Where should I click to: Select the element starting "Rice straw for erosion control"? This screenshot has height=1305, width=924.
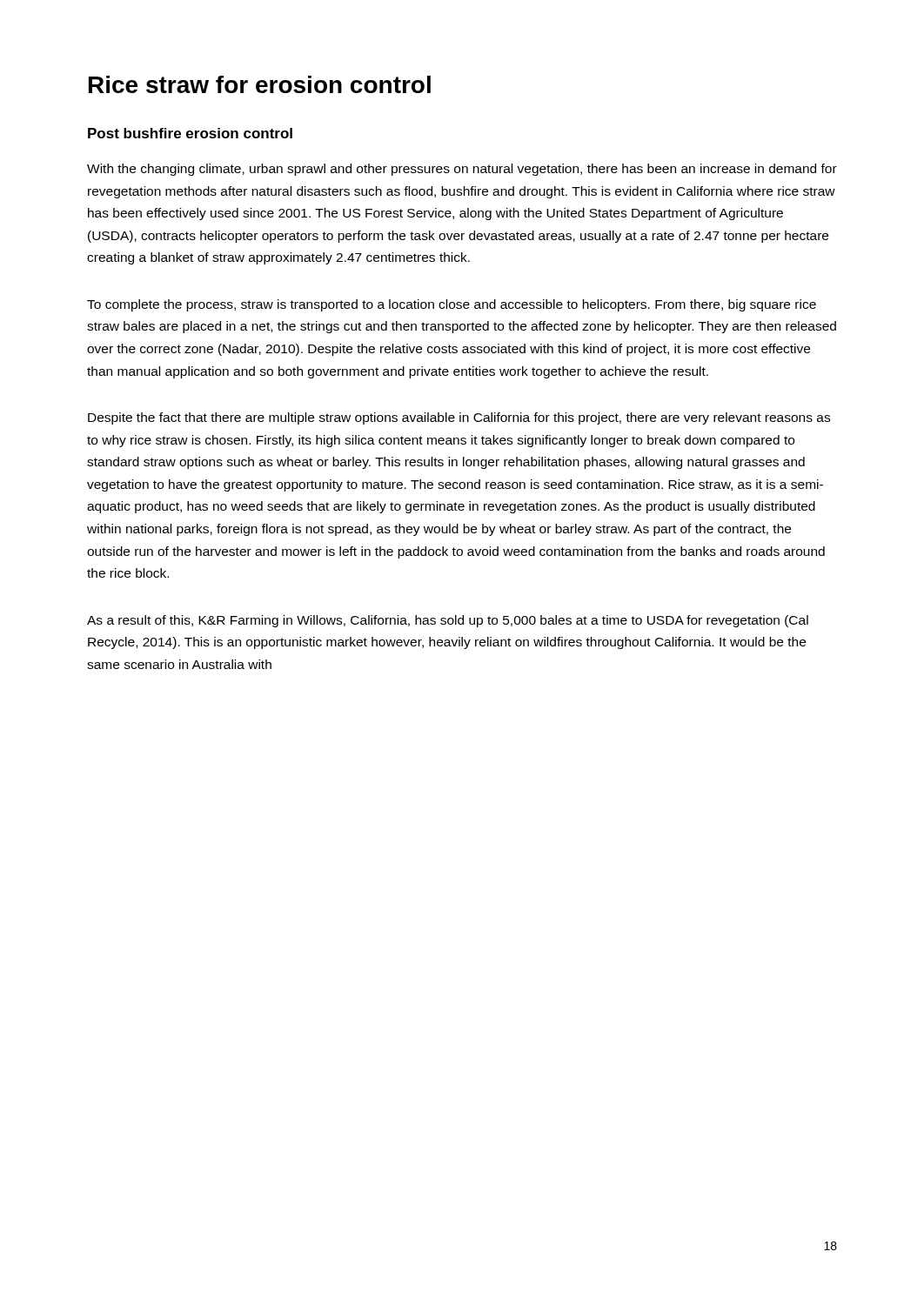coord(260,85)
